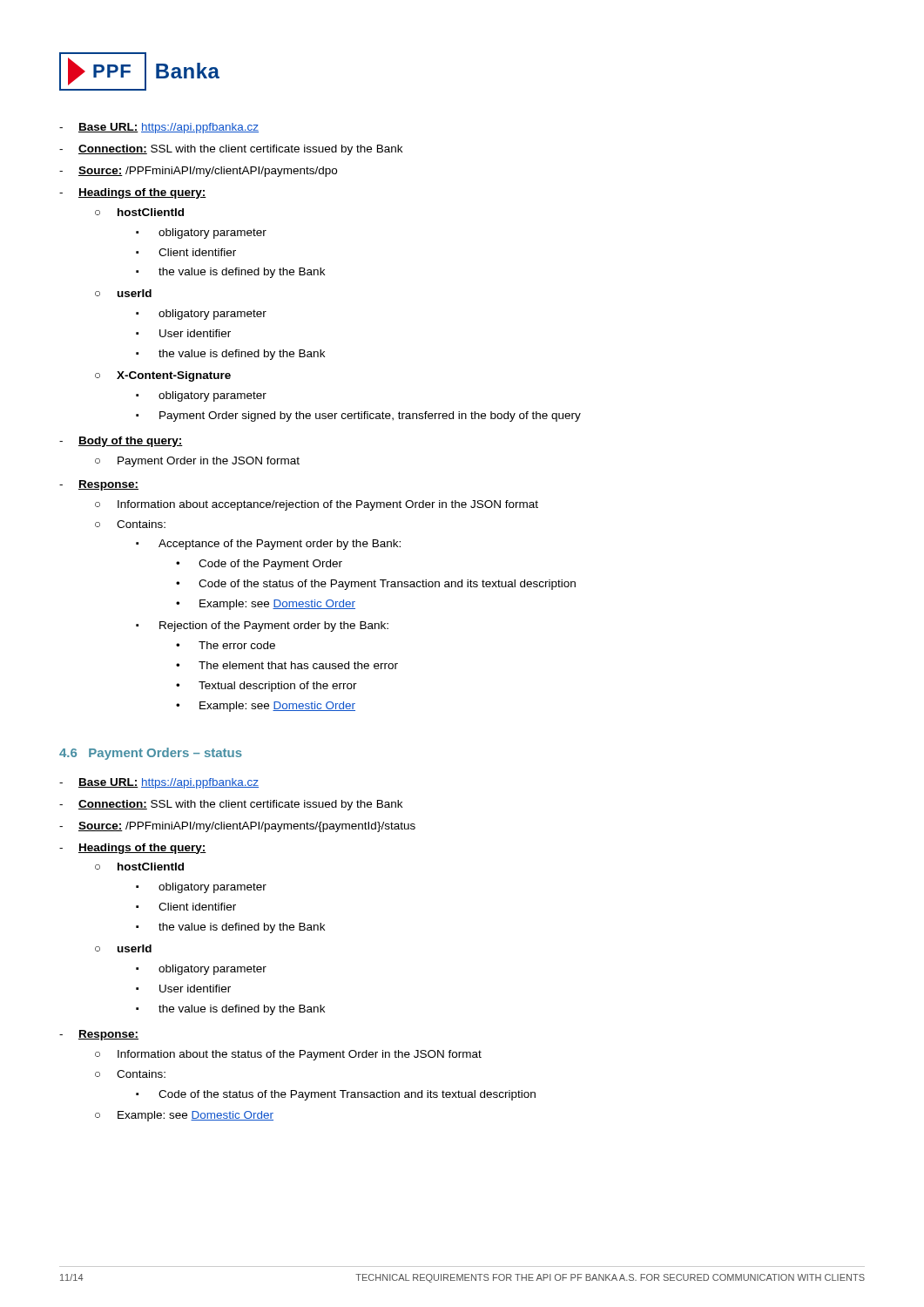Locate the list item containing "- Source: /PPFminiAPI/my/clientAPI/payments/dpo"

click(x=198, y=172)
